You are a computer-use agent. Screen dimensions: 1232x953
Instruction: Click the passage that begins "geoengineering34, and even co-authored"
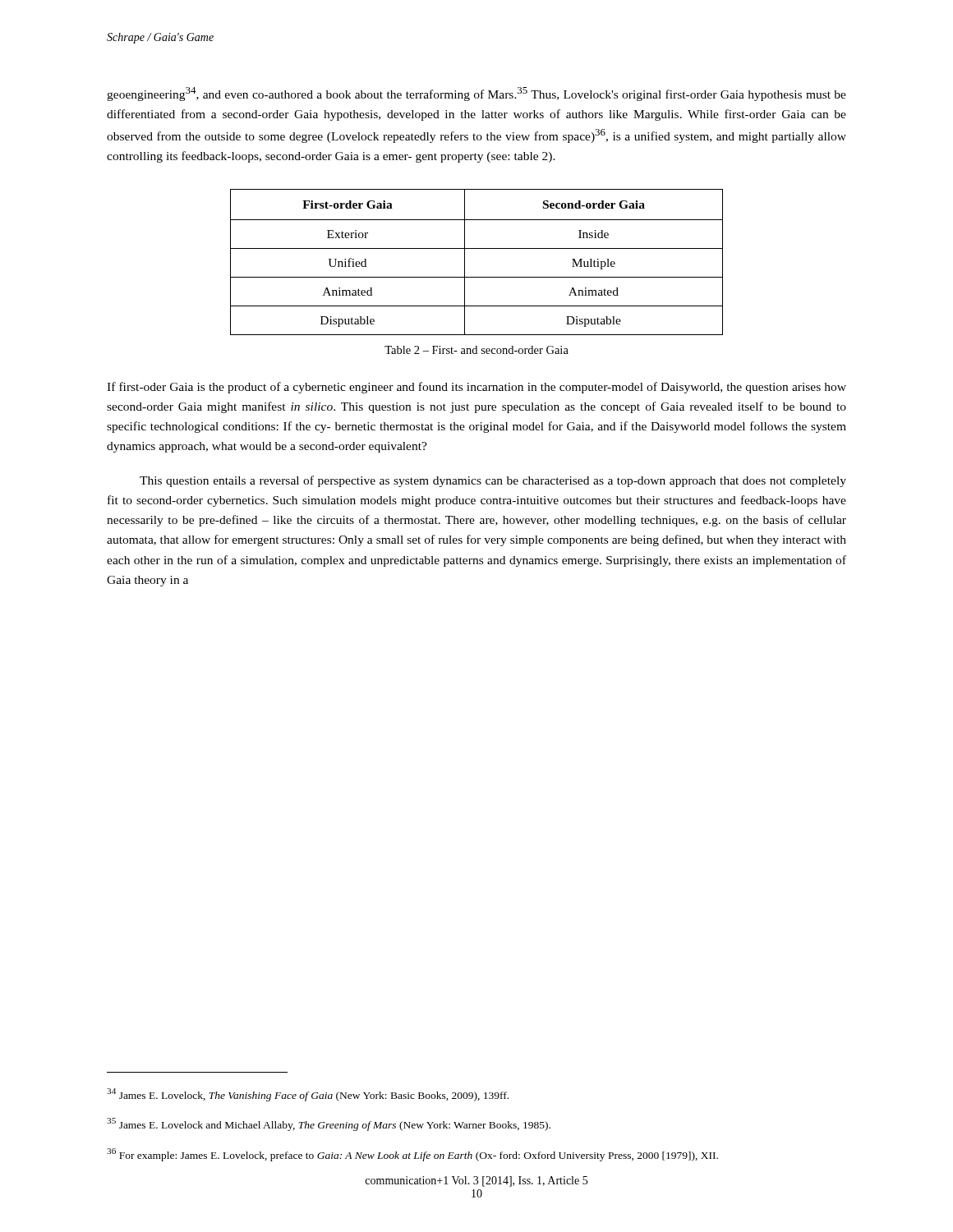pos(476,124)
